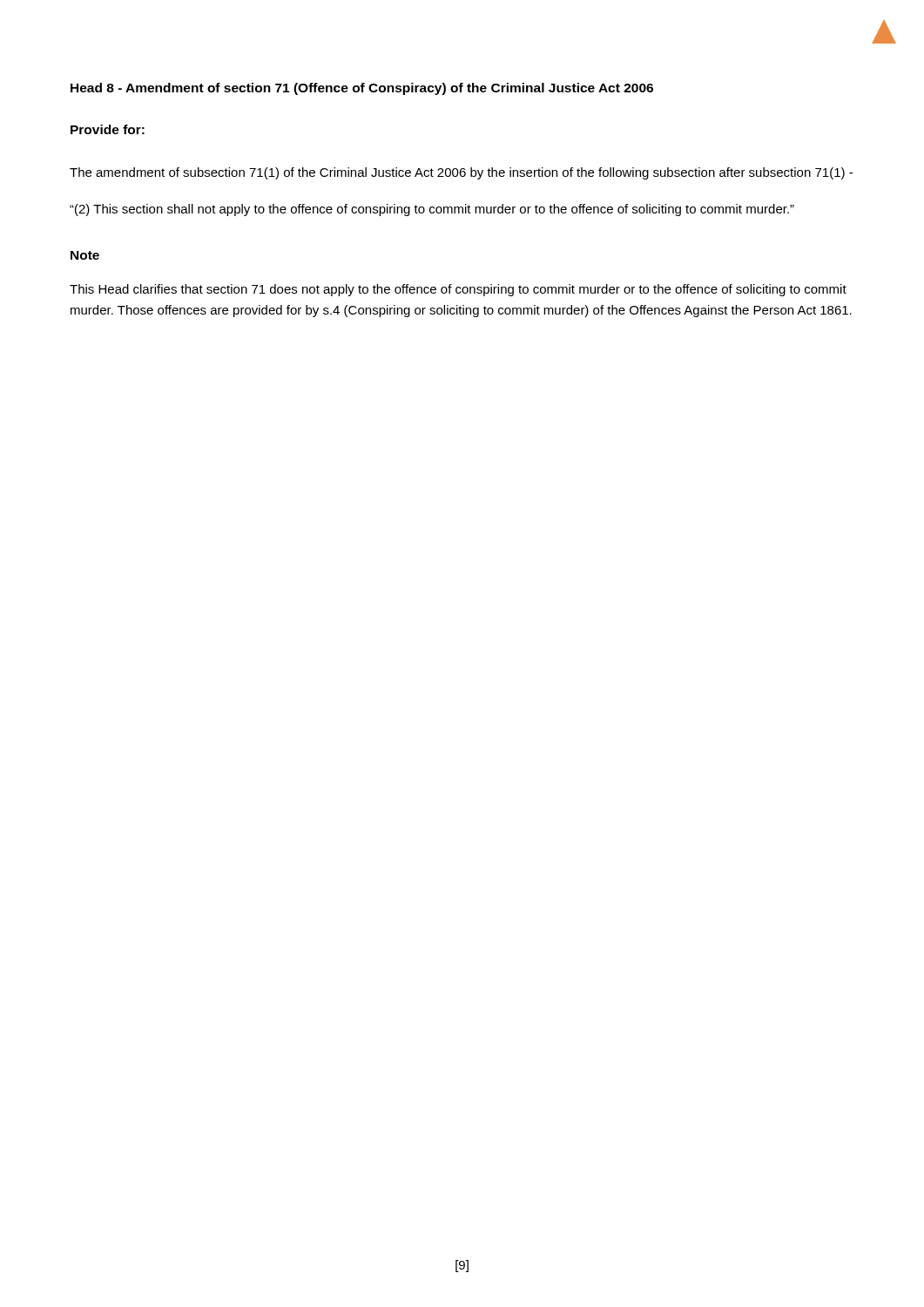Screen dimensions: 1307x924
Task: Locate the text block starting "The amendment of subsection"
Action: click(461, 172)
